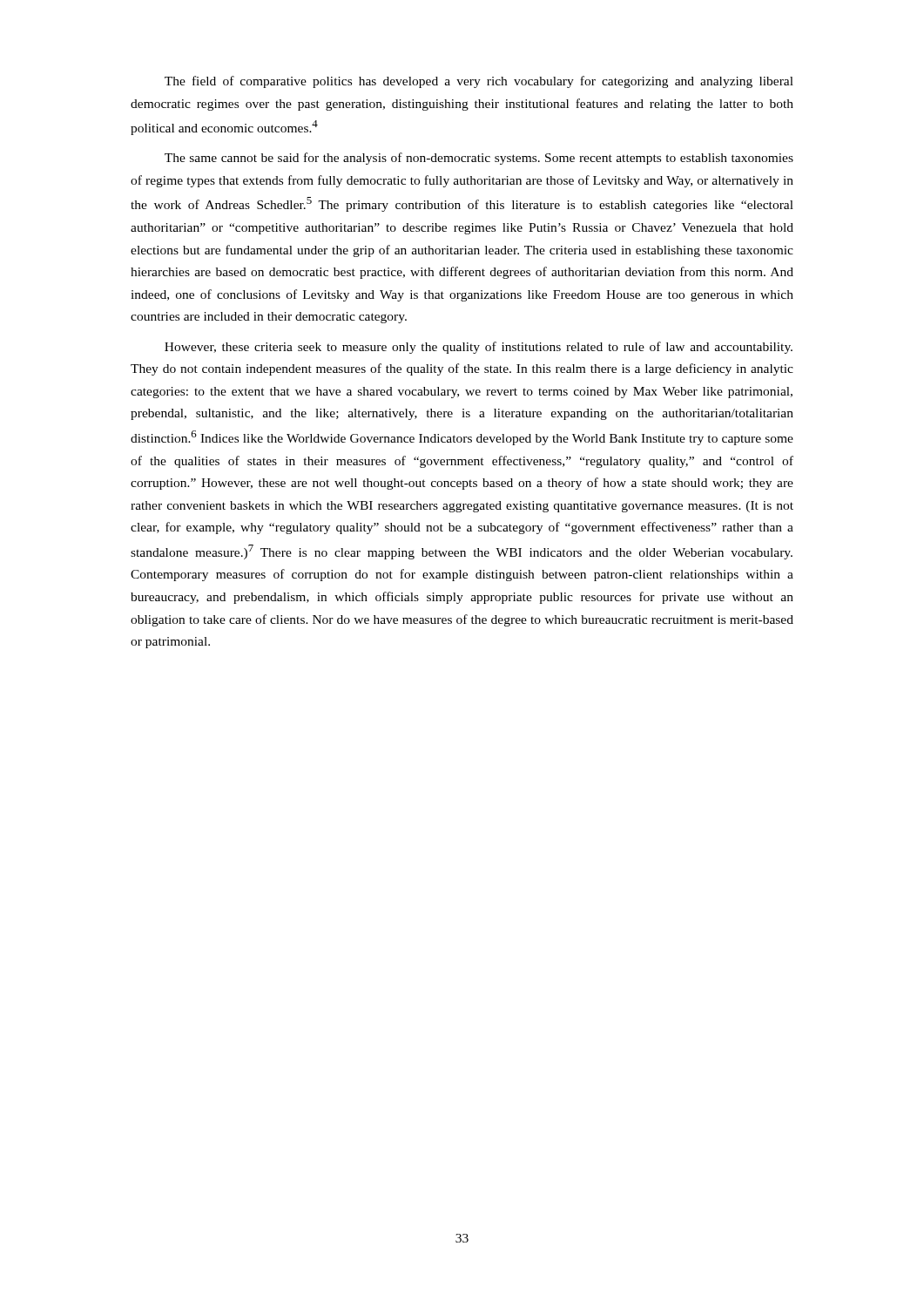Viewport: 924px width, 1307px height.
Task: Where is the passage that starts "The field of comparative politics"?
Action: (462, 104)
